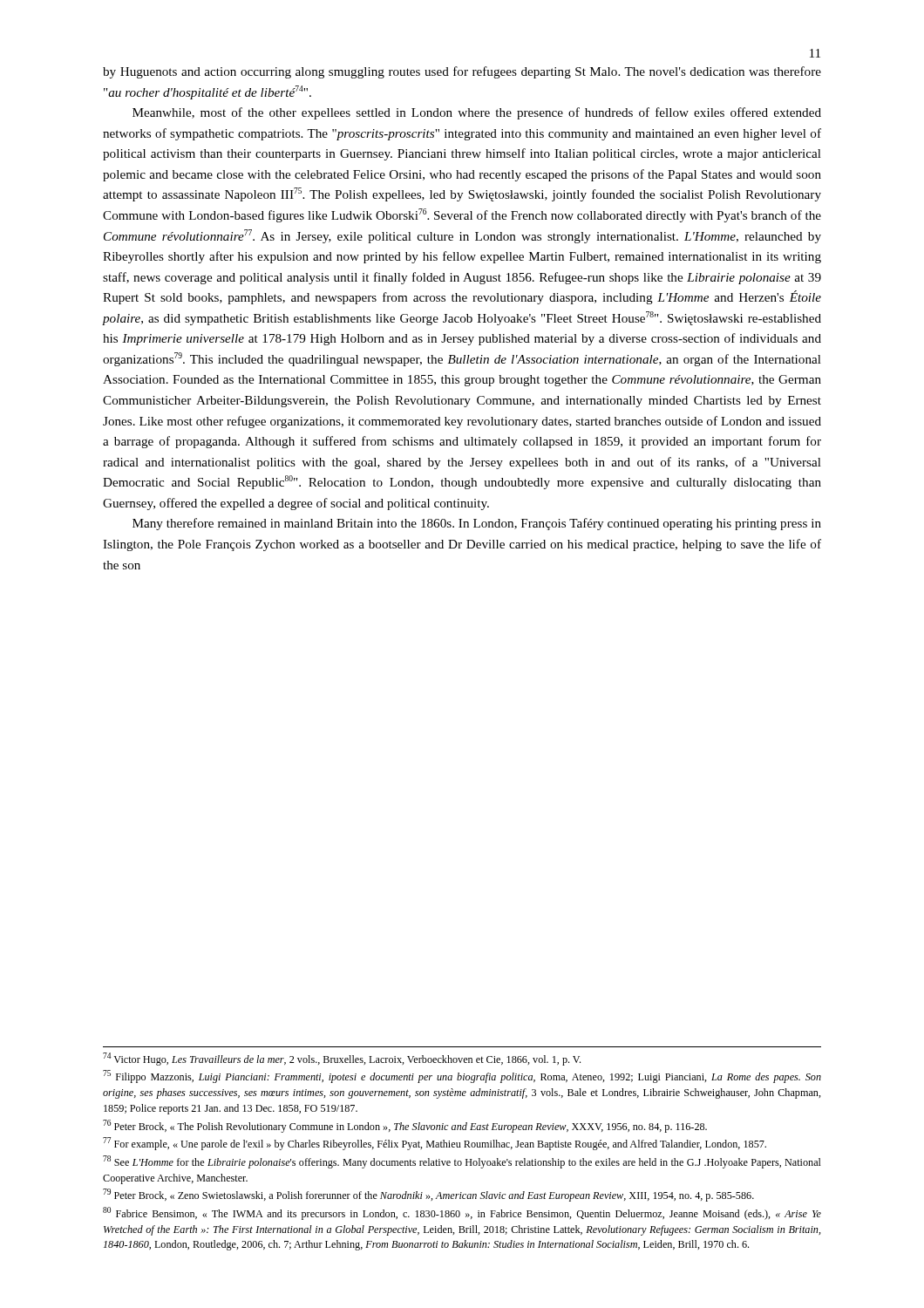Click on the element starting "78 See L'Homme for"
924x1308 pixels.
click(x=462, y=1169)
